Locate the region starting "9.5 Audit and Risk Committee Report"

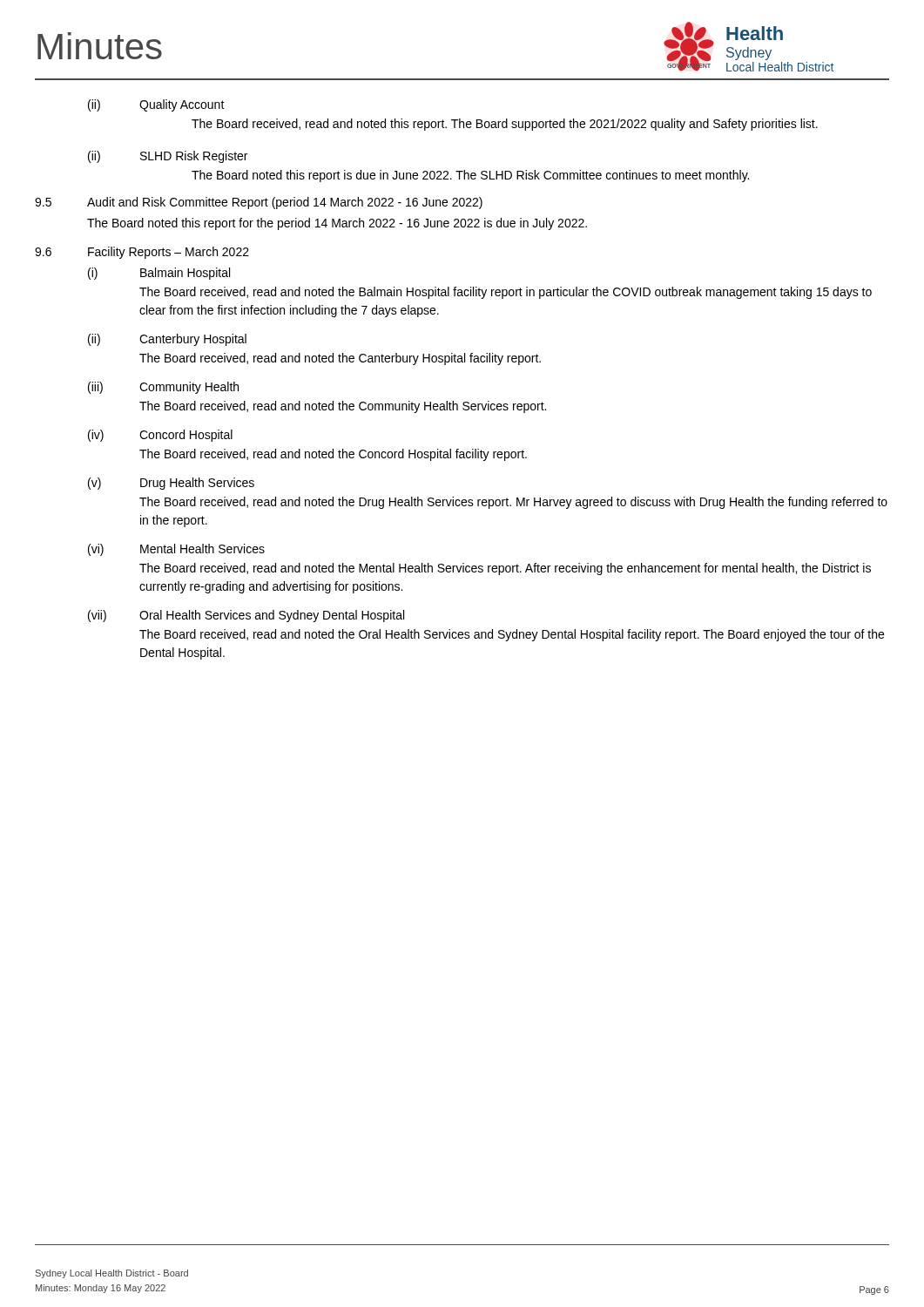pyautogui.click(x=462, y=202)
